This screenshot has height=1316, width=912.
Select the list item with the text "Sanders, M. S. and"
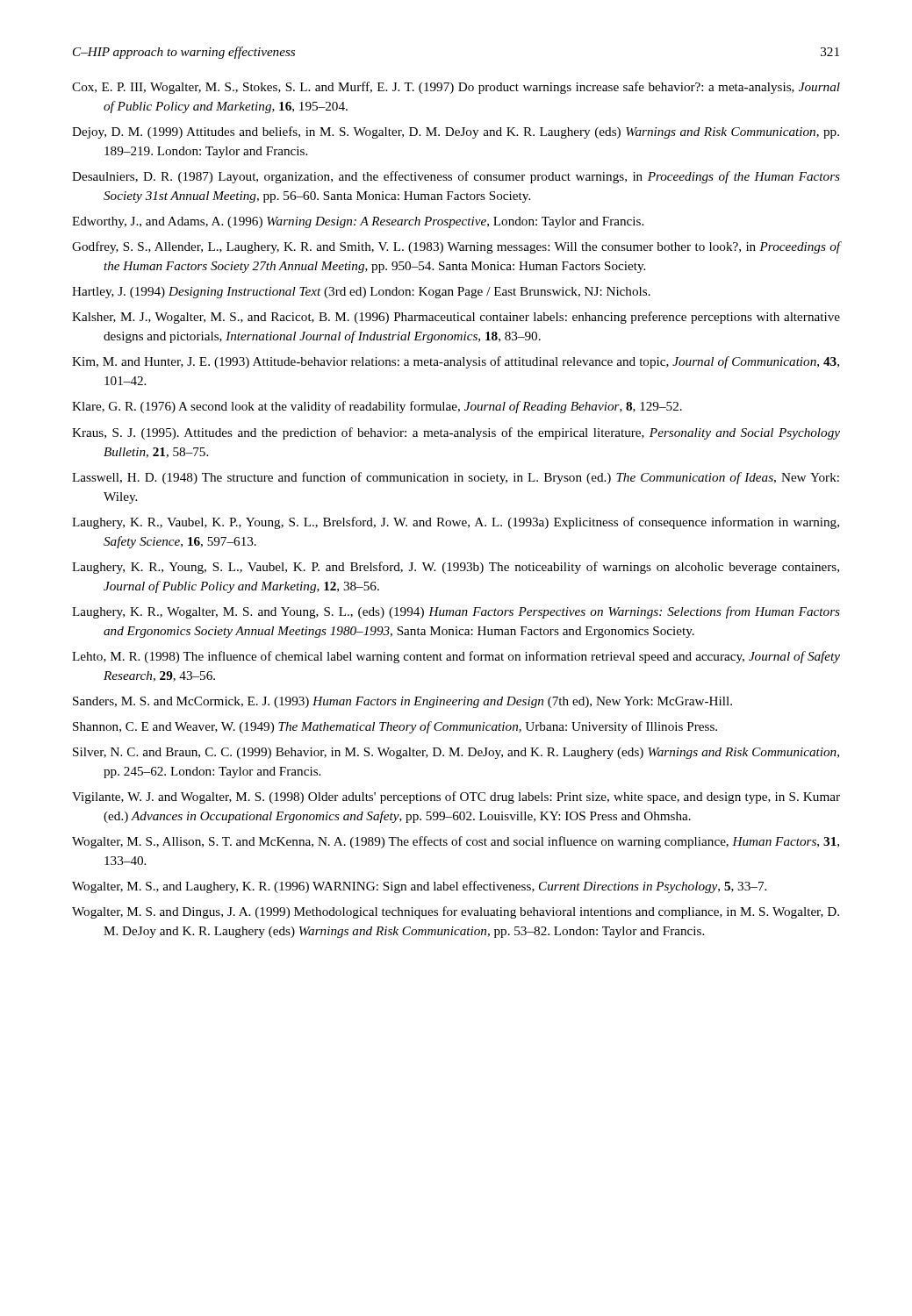click(x=402, y=700)
